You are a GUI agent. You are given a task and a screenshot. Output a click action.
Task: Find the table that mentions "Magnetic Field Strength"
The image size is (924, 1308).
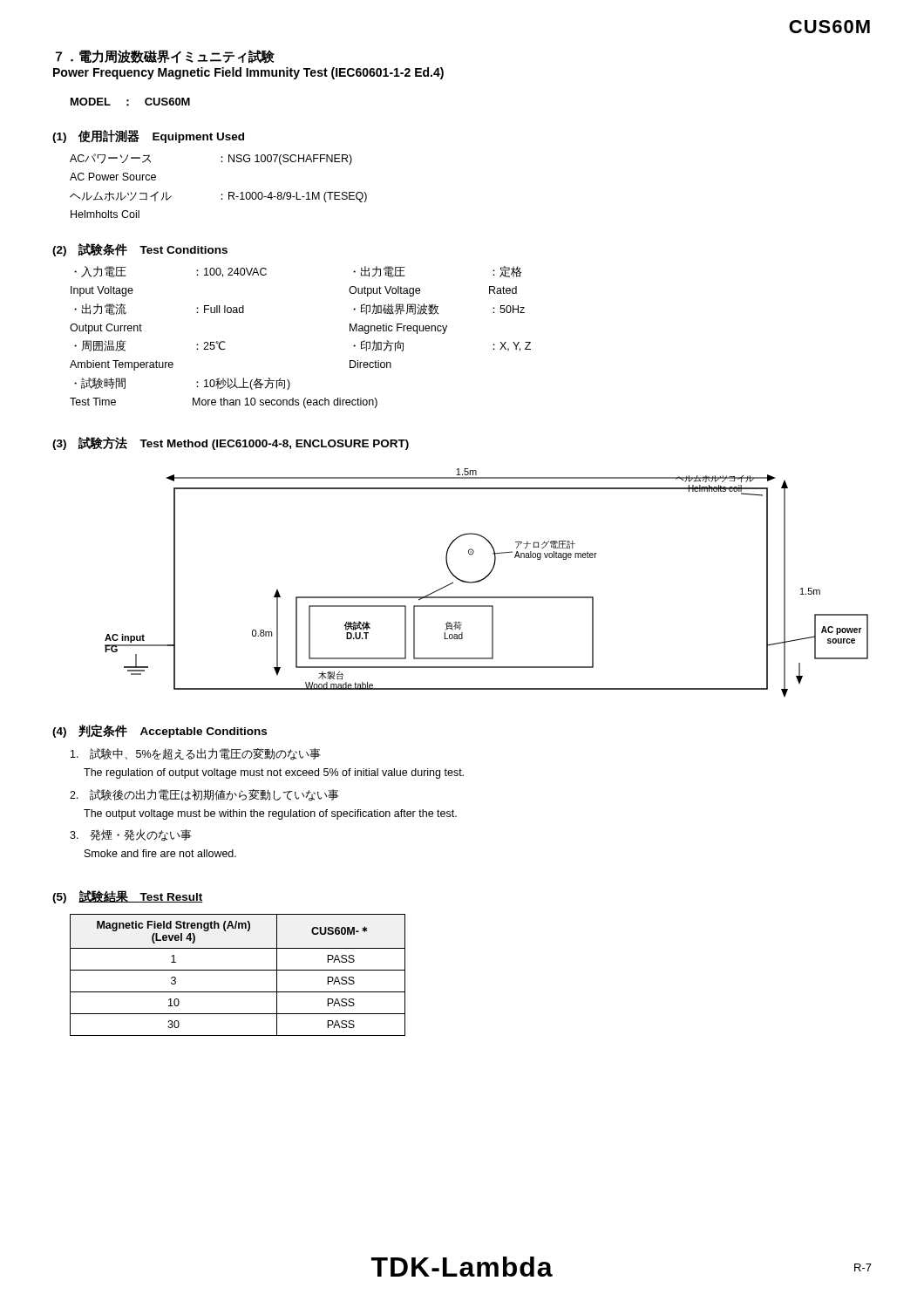(238, 975)
